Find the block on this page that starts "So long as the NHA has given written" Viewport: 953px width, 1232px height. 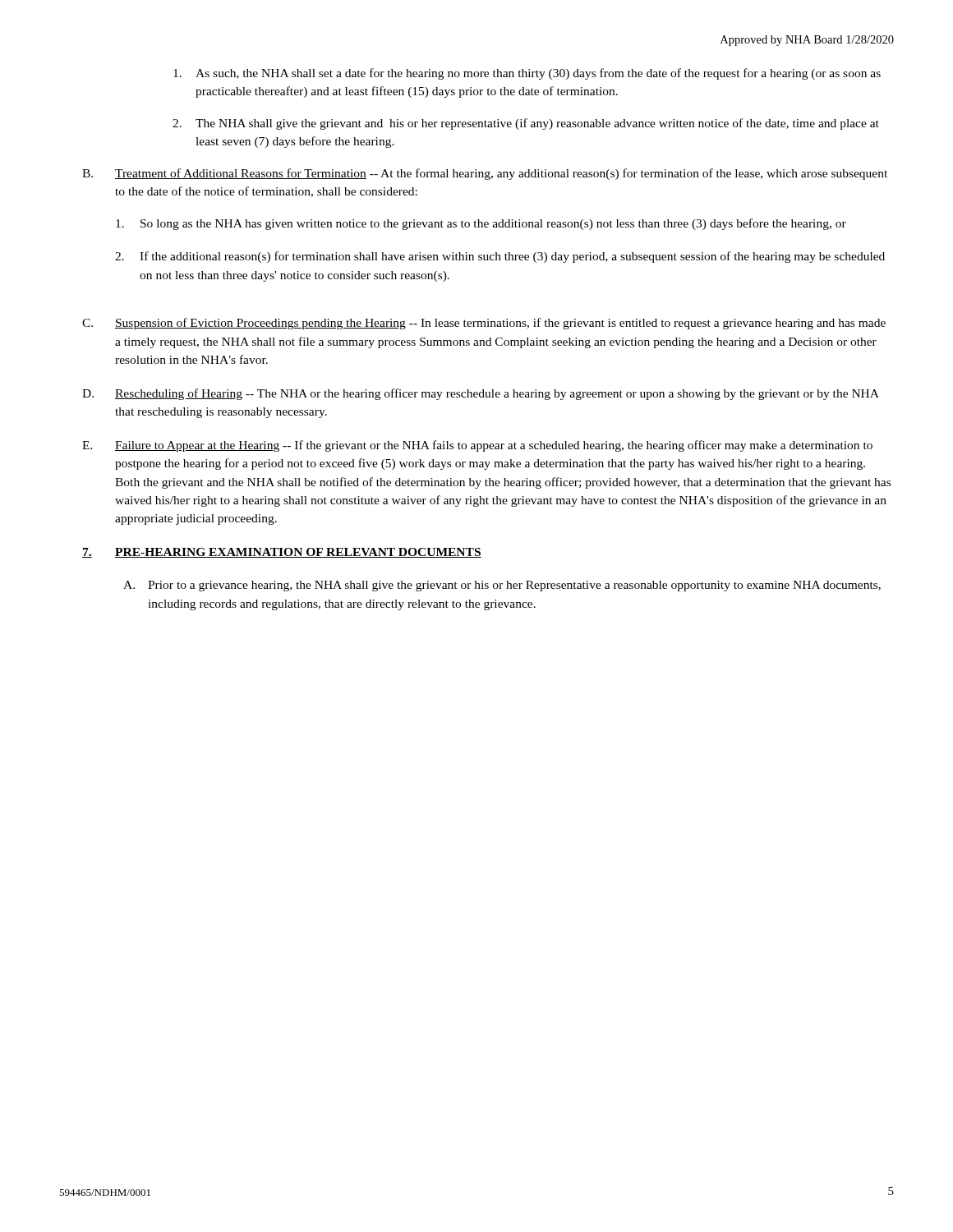pos(504,223)
